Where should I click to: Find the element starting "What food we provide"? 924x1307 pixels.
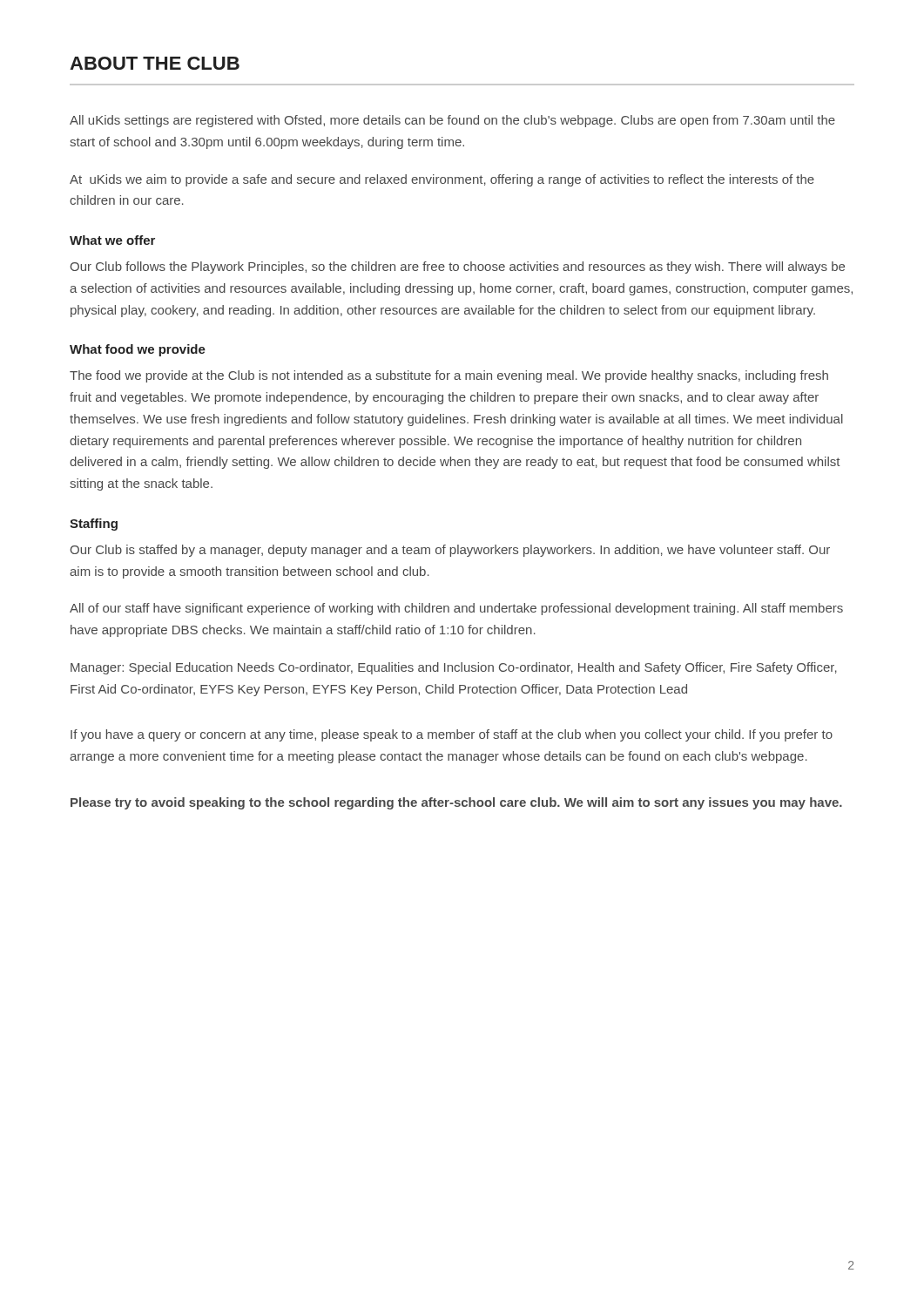(x=138, y=349)
